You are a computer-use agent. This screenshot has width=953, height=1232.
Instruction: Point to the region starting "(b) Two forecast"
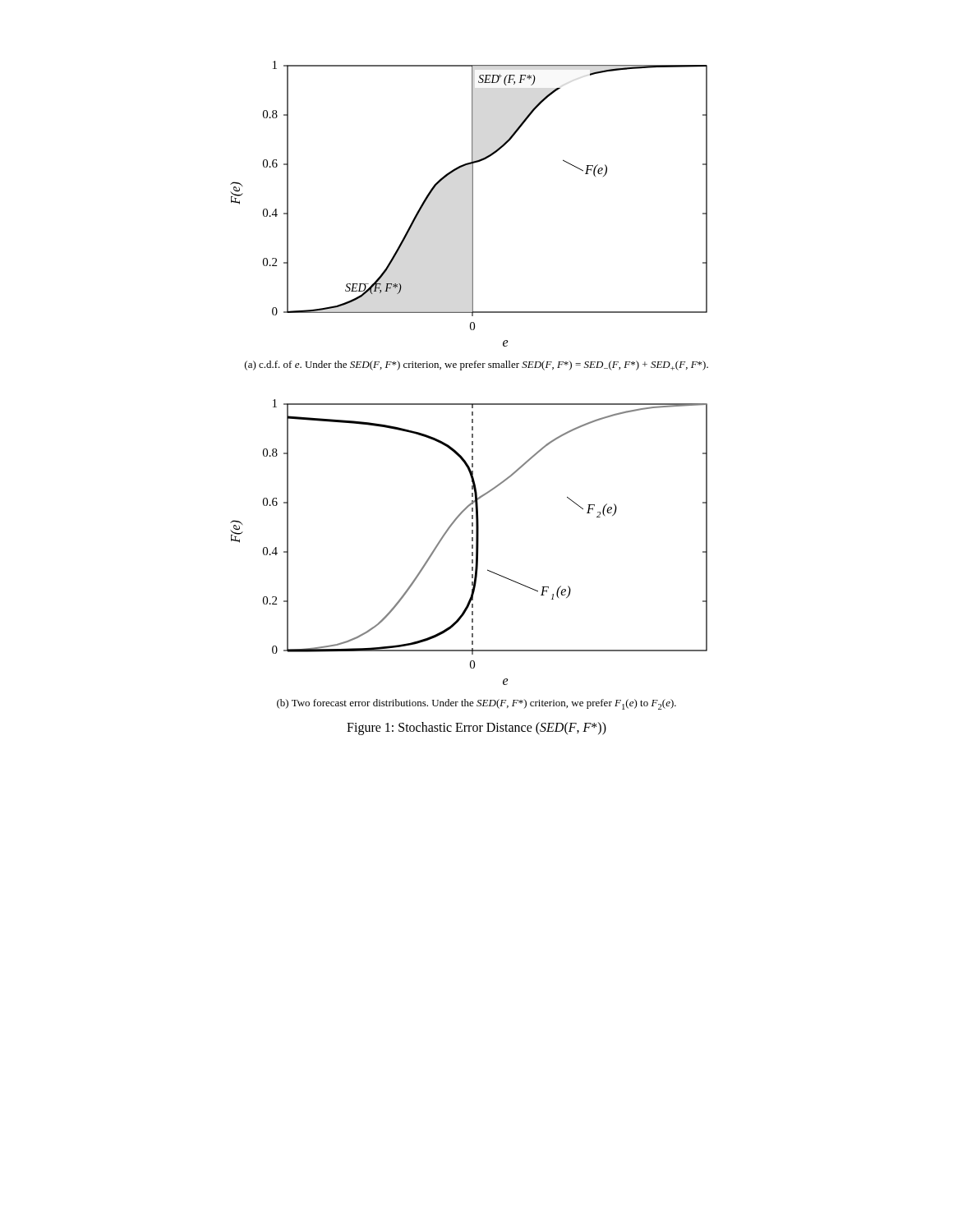pyautogui.click(x=476, y=703)
